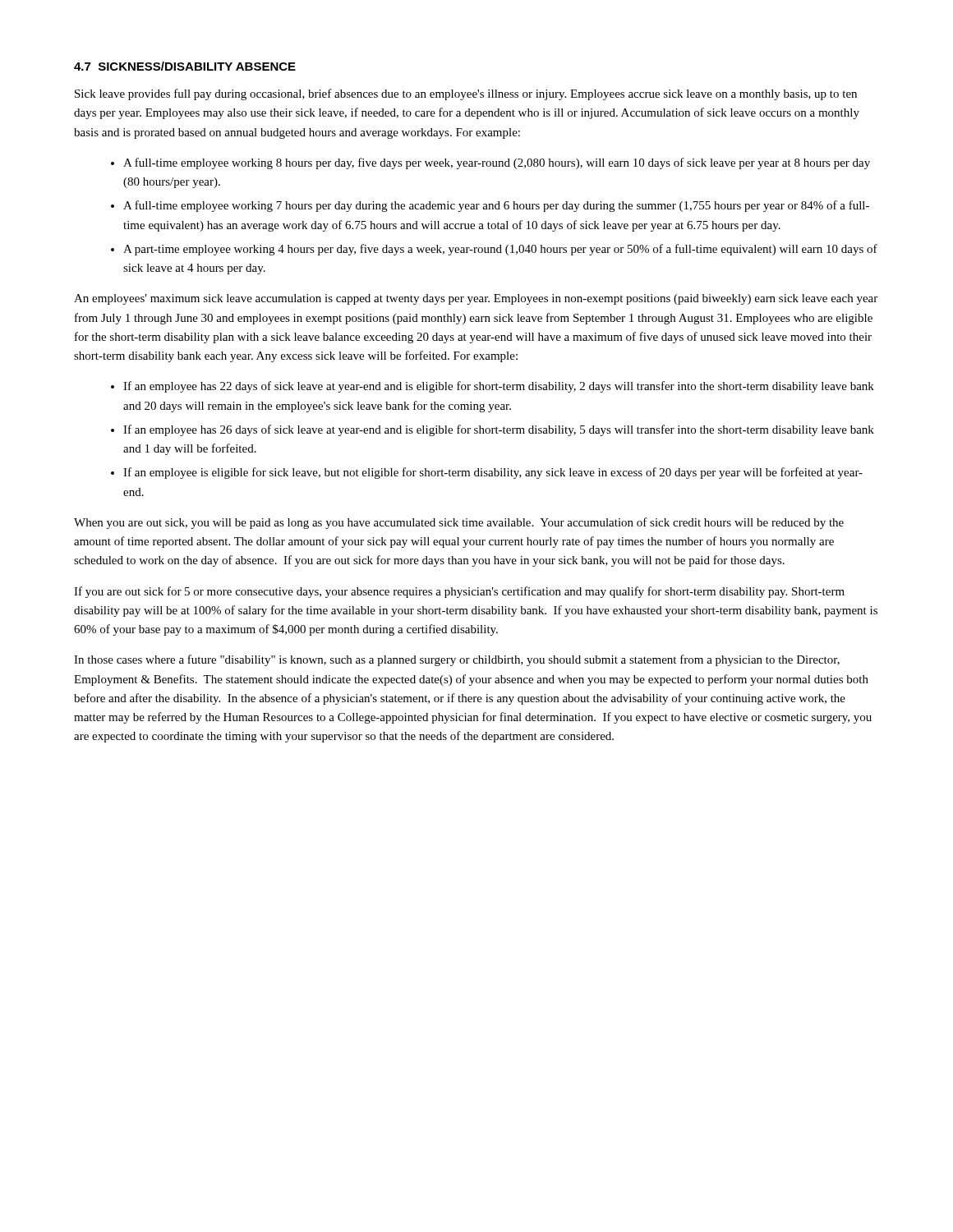Point to the block beginning "An employees' maximum sick leave accumulation is capped"

tap(476, 327)
